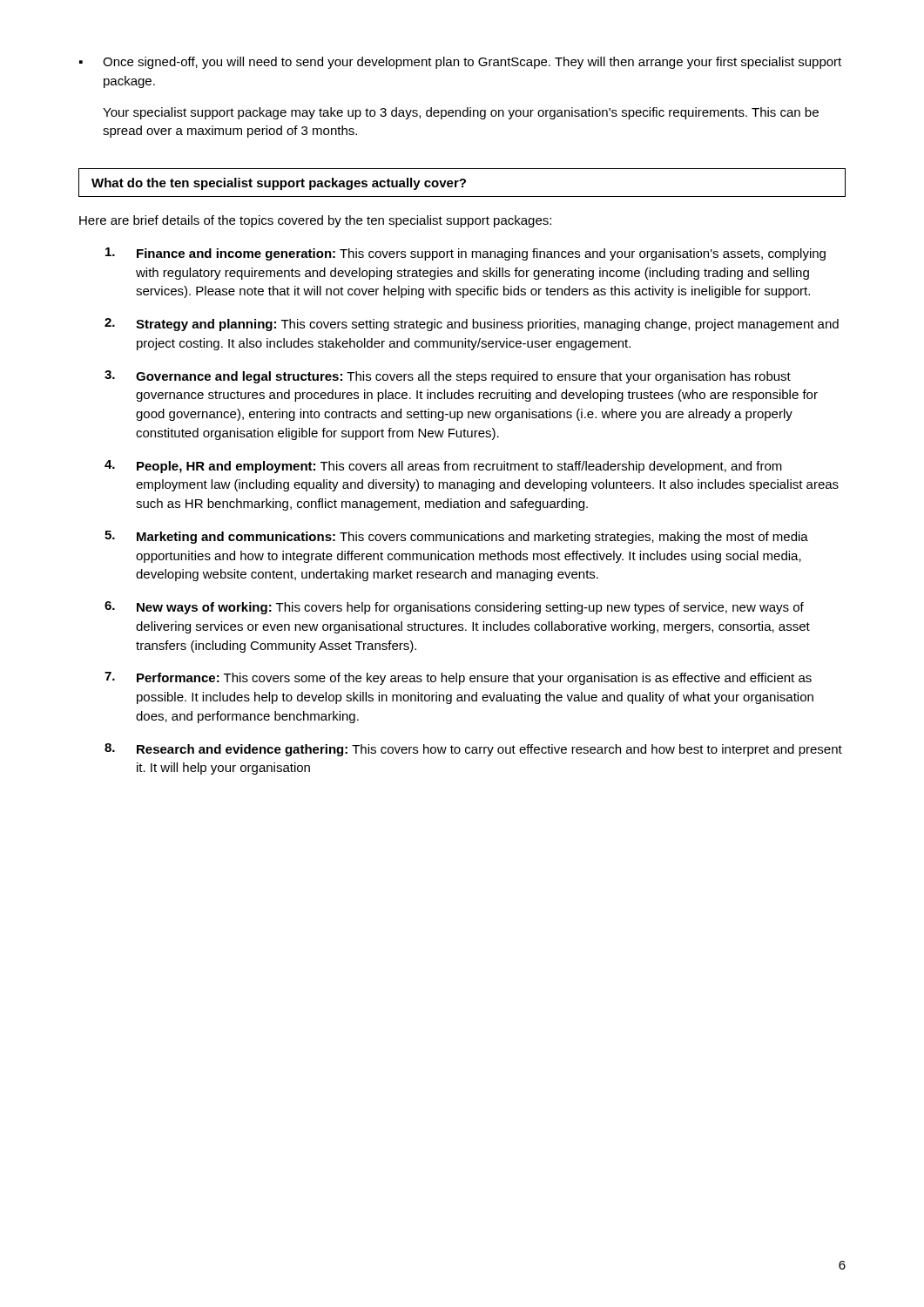Viewport: 924px width, 1307px height.
Task: Find the block on this page that starts "▪ Once signed-off, you will need to send"
Action: pos(462,71)
